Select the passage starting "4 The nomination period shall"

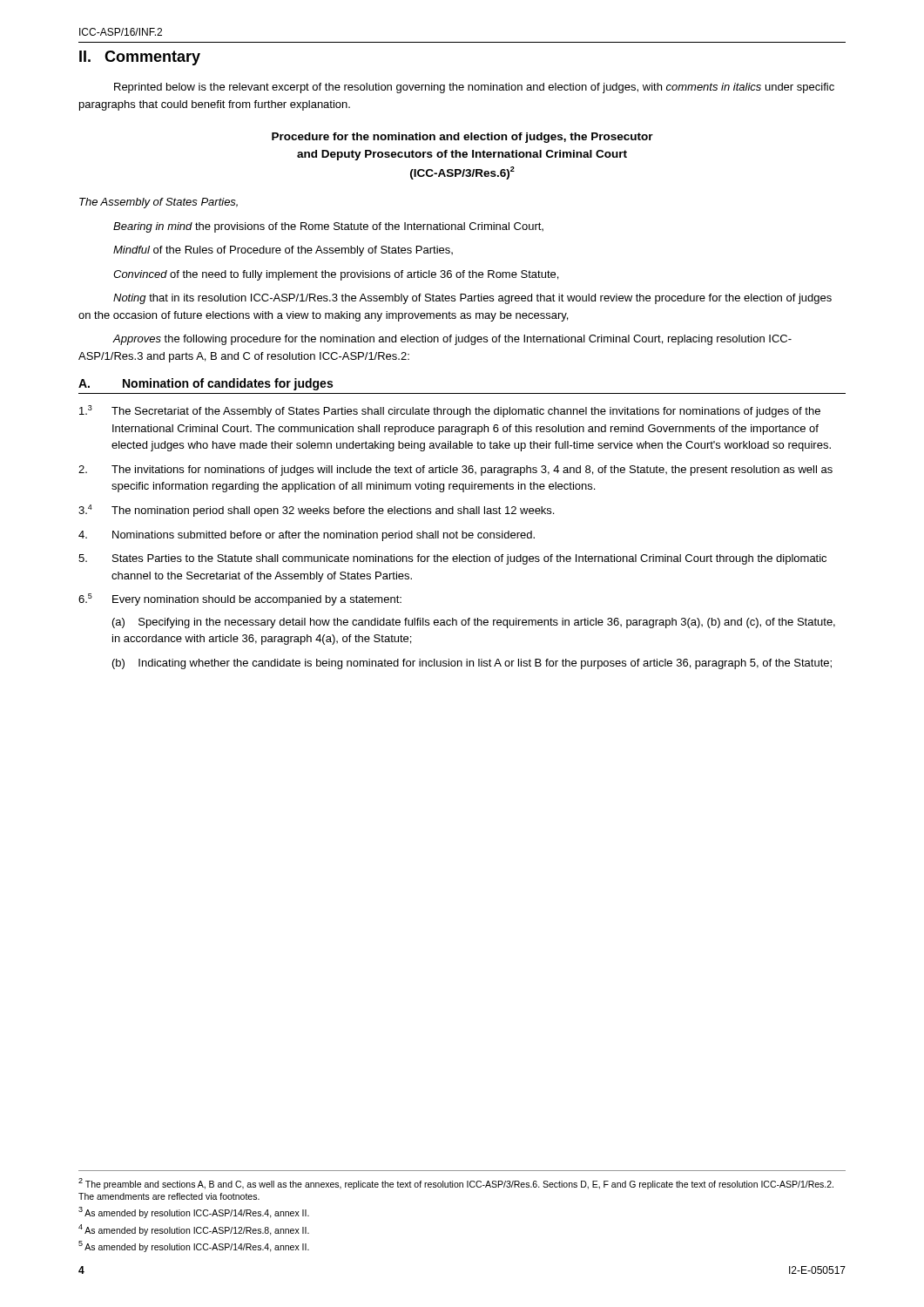pos(462,510)
